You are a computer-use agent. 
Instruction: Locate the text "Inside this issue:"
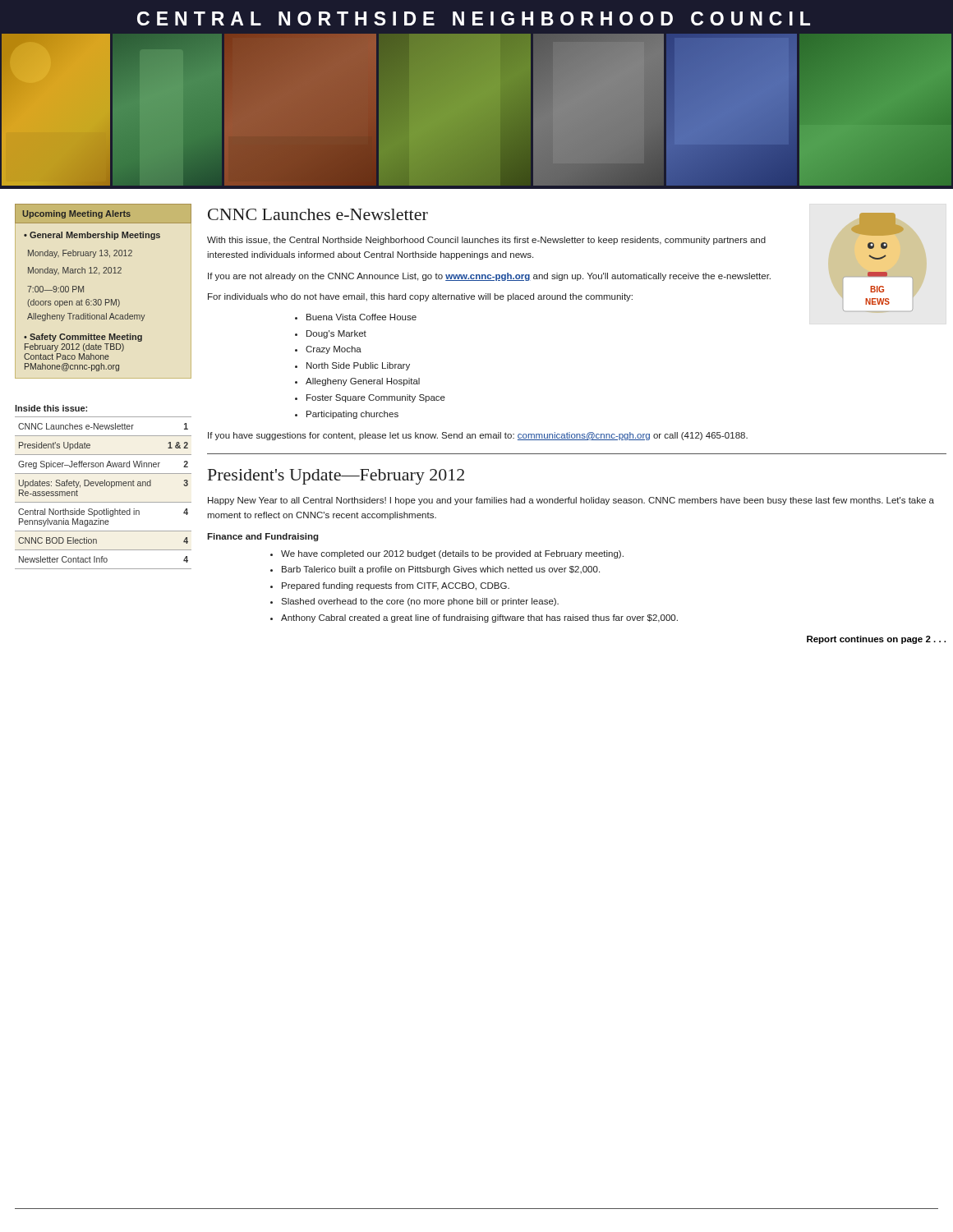point(51,408)
